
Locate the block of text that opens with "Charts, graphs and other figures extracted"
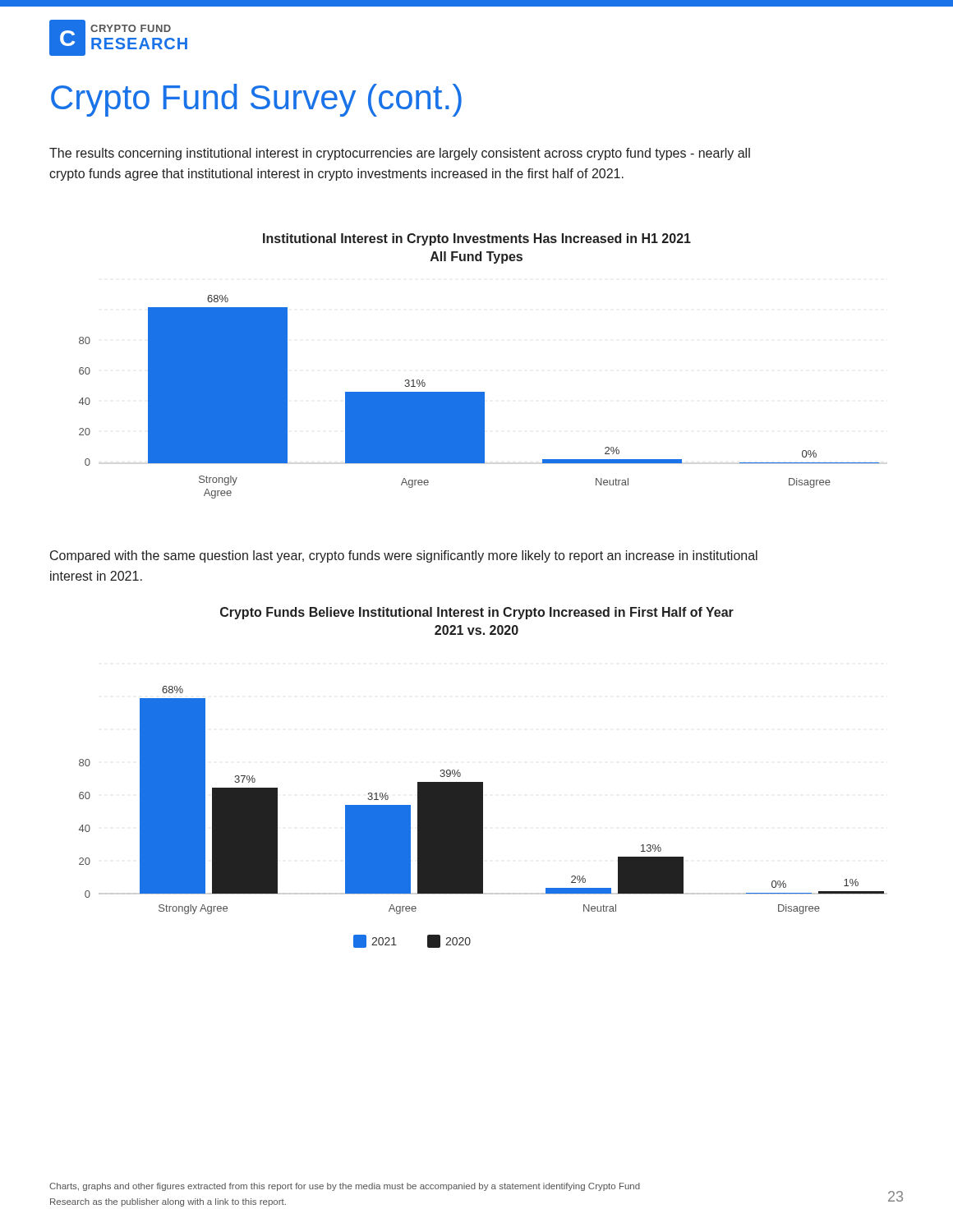(x=460, y=1194)
